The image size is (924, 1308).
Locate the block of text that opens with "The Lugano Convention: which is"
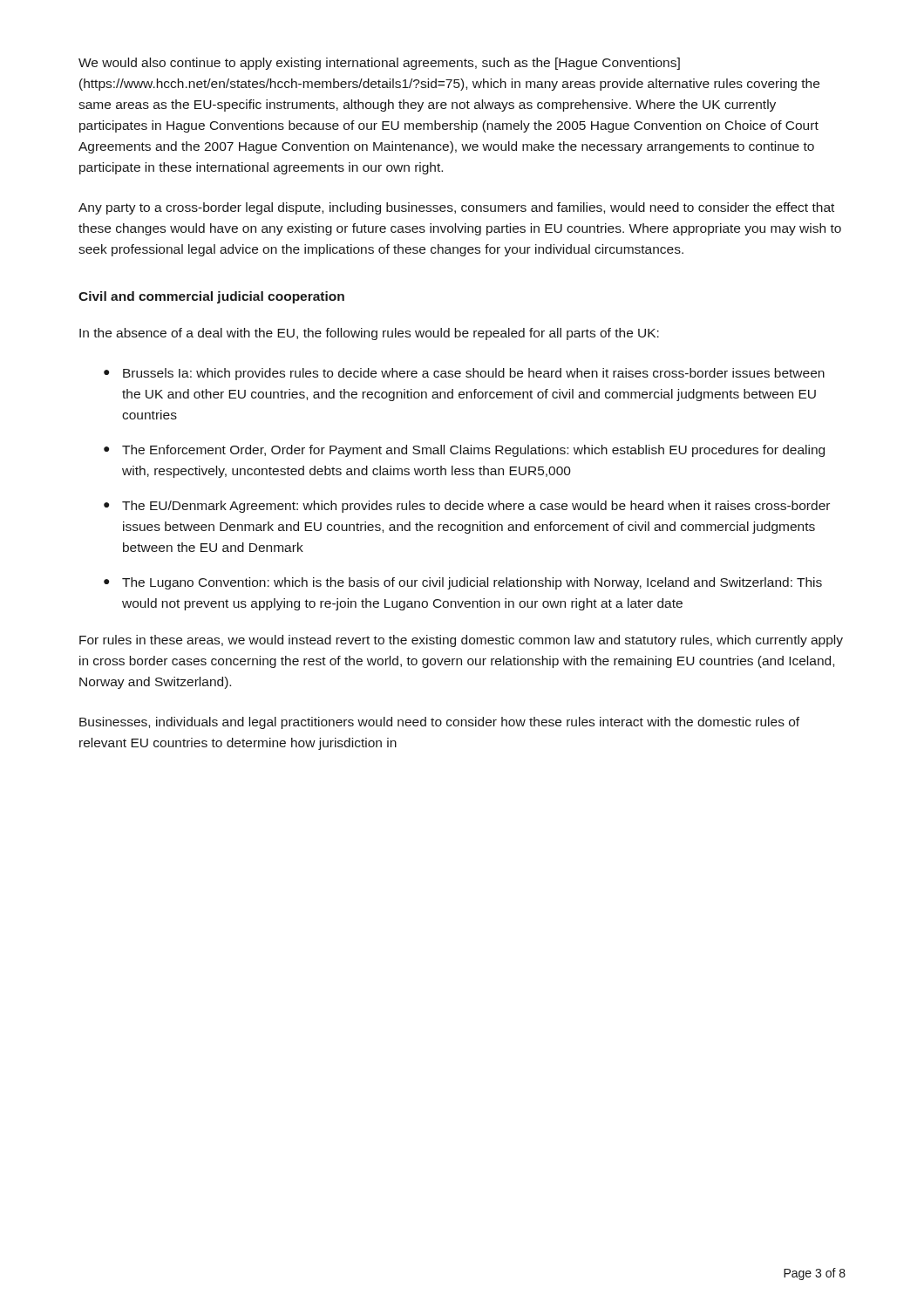coord(472,593)
